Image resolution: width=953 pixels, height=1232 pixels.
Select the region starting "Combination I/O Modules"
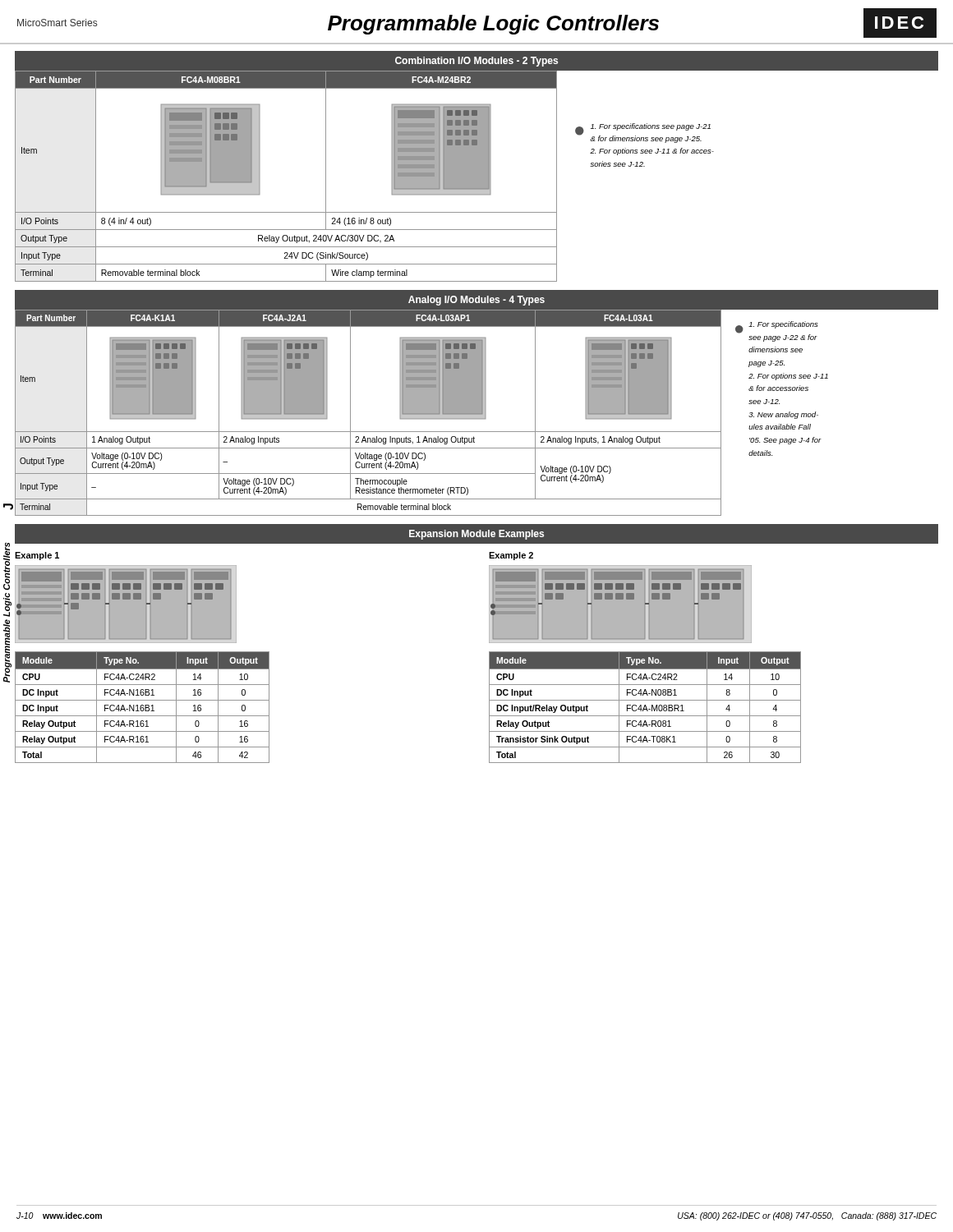(476, 61)
